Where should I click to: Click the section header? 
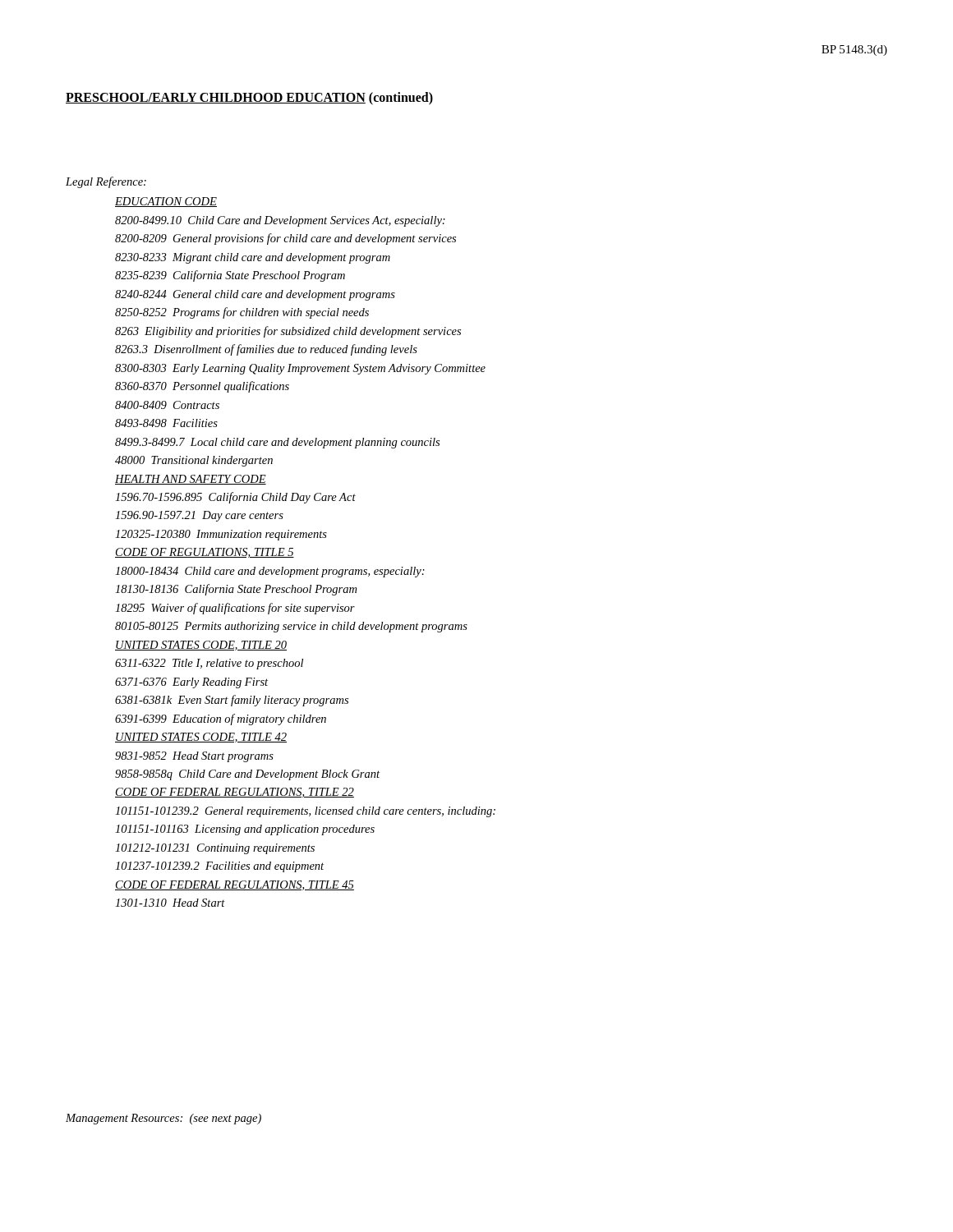(249, 97)
